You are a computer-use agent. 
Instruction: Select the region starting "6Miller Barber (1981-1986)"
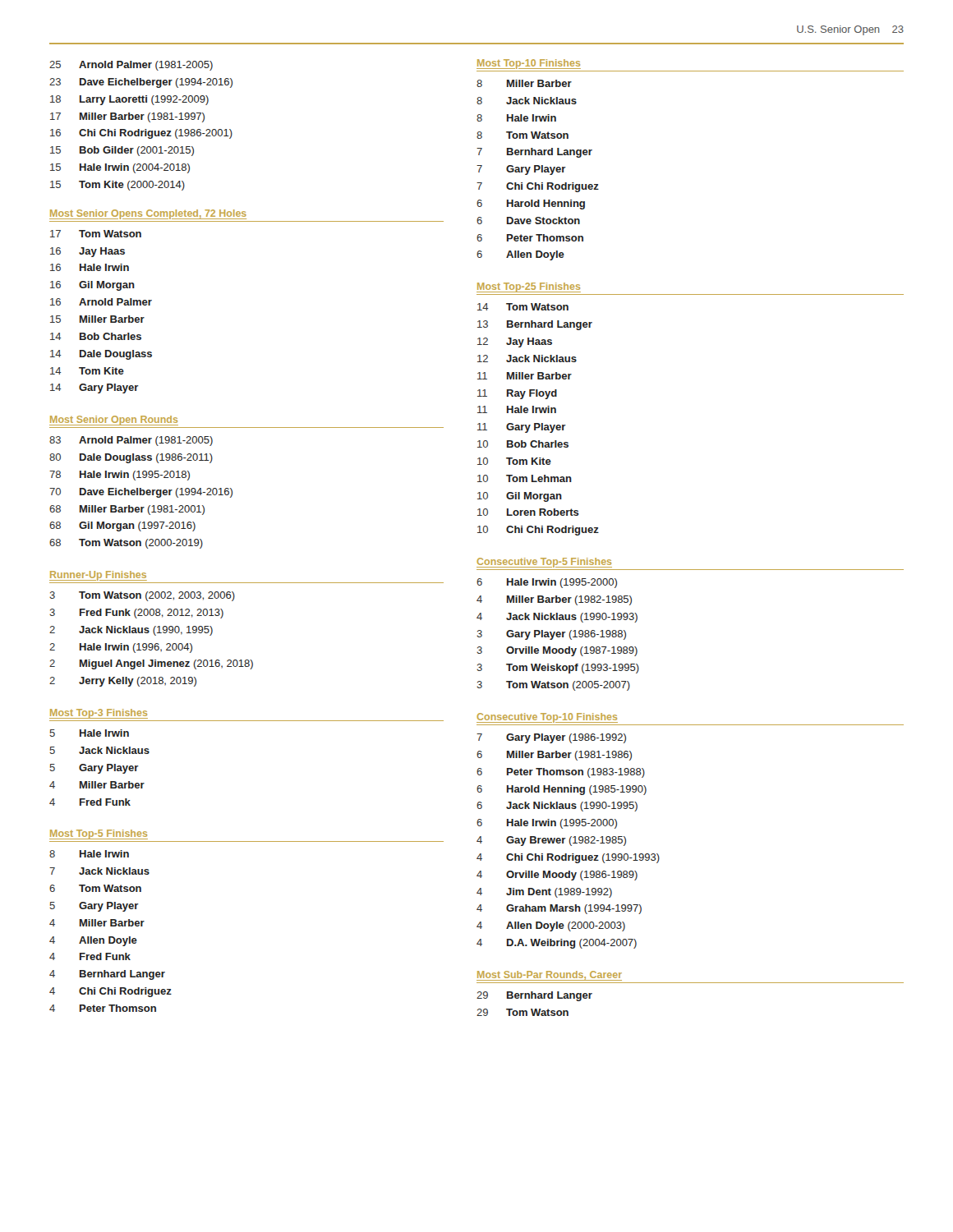pyautogui.click(x=555, y=755)
